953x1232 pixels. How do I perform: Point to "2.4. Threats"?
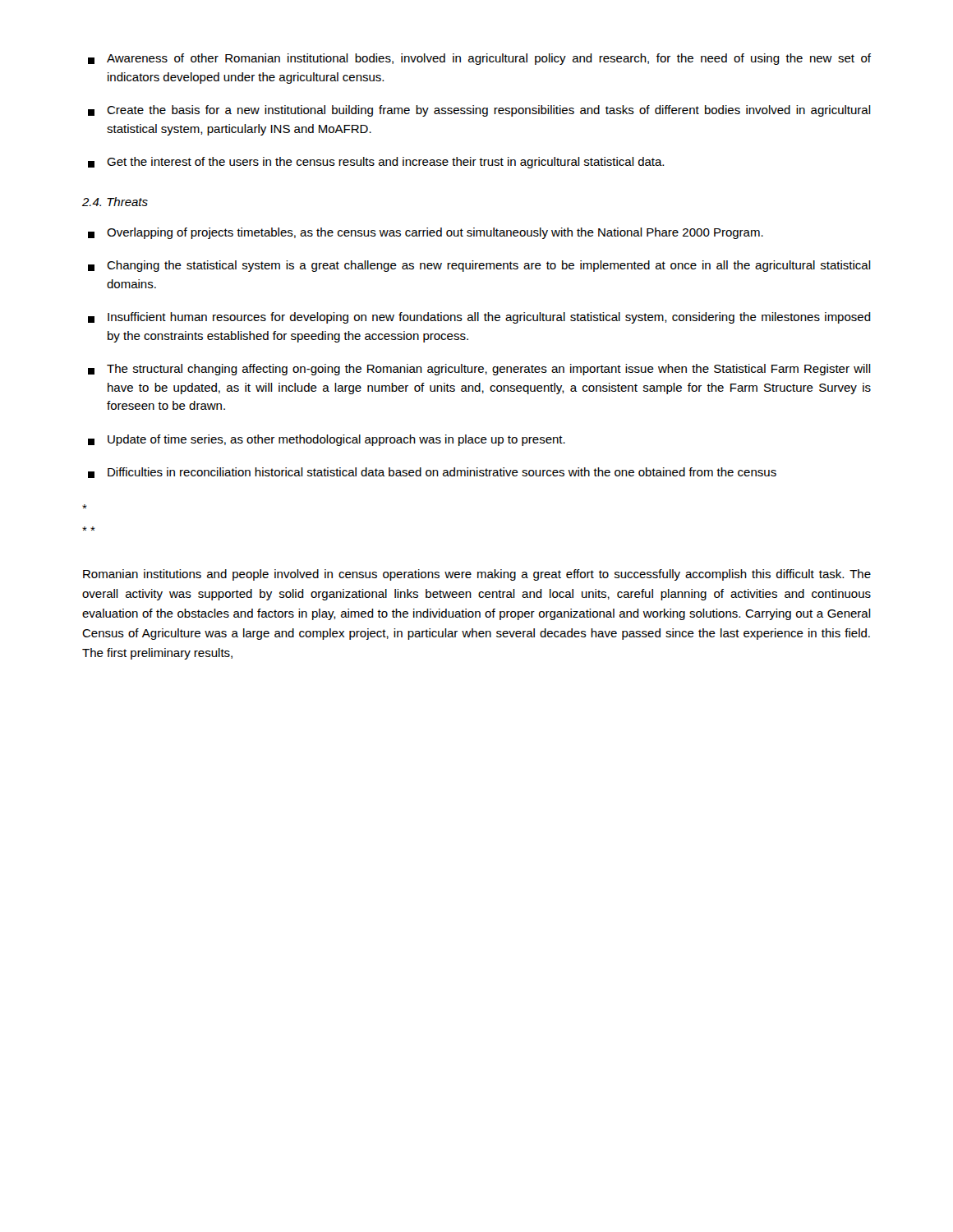115,201
